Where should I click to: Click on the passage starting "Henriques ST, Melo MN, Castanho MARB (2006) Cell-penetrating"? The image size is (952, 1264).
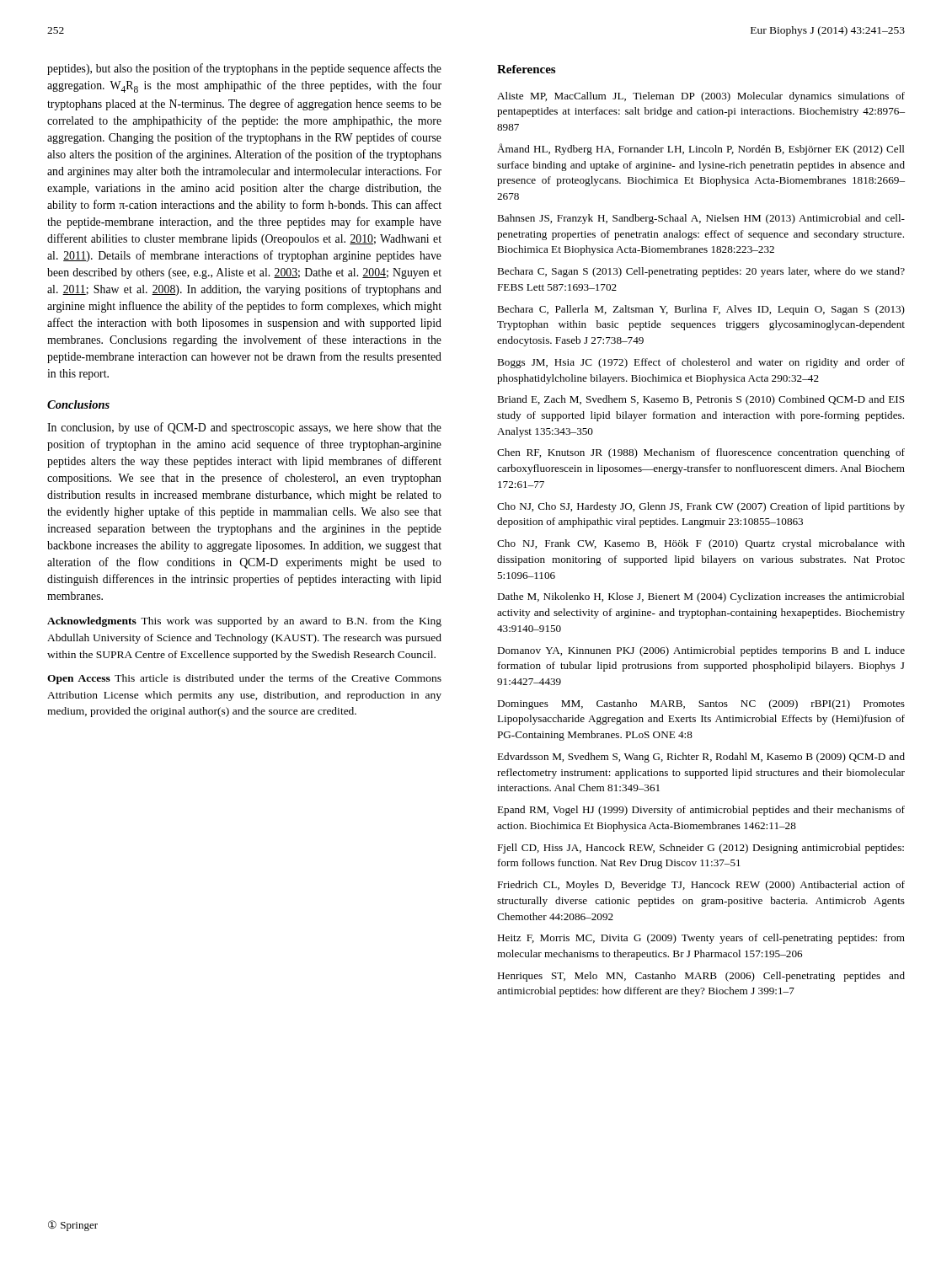701,984
